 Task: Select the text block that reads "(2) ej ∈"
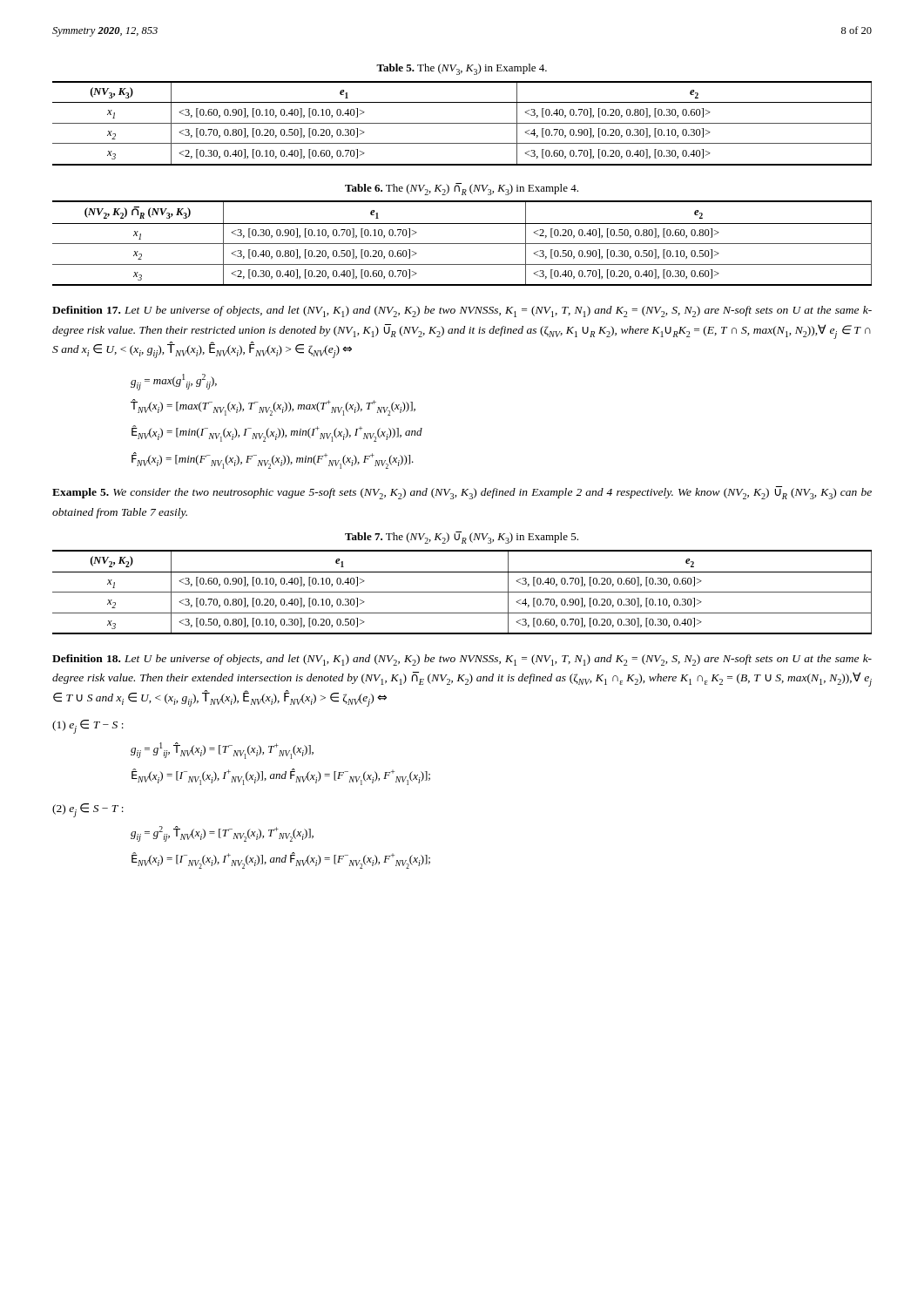(88, 809)
